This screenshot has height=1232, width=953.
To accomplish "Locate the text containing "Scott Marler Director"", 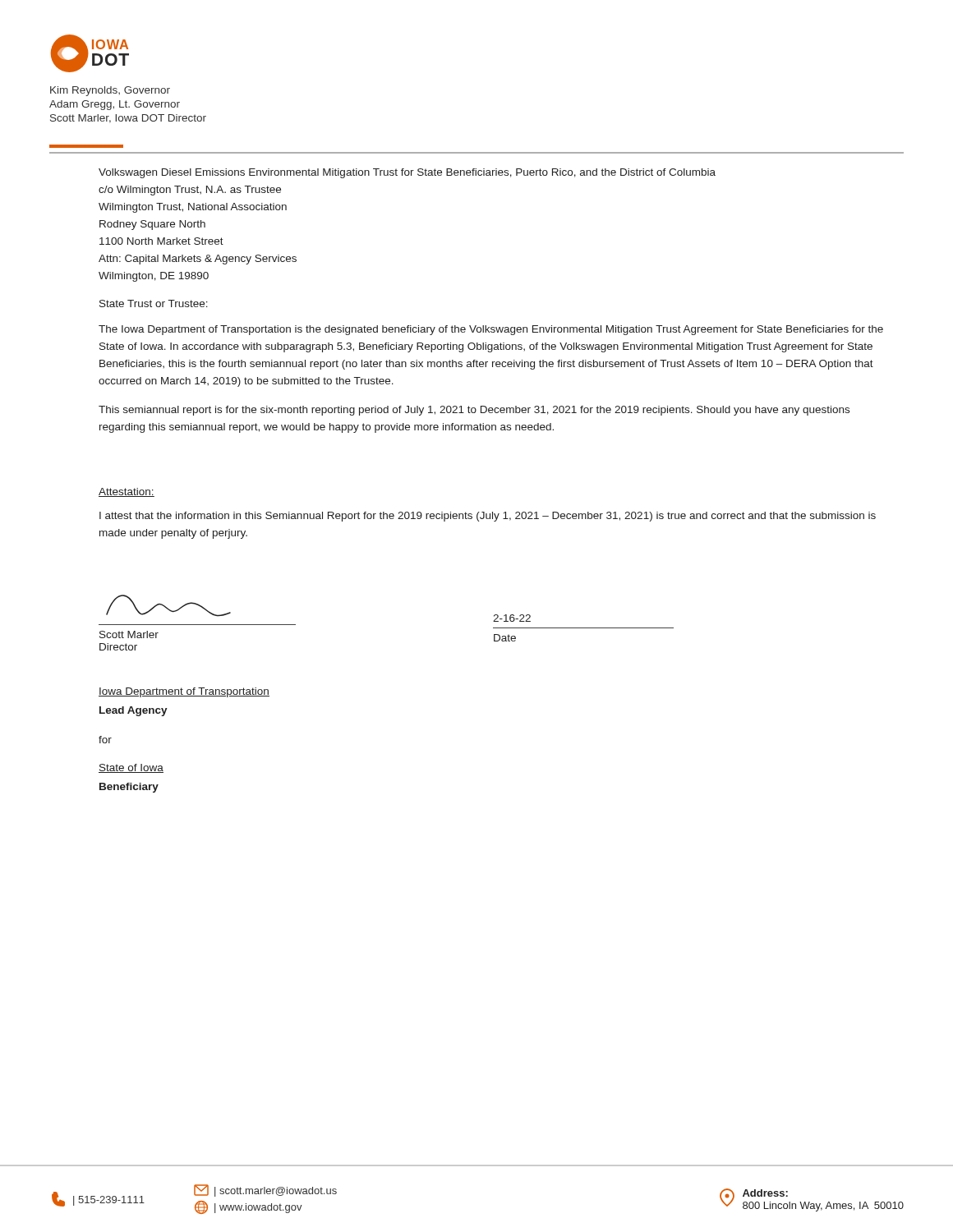I will pos(129,634).
